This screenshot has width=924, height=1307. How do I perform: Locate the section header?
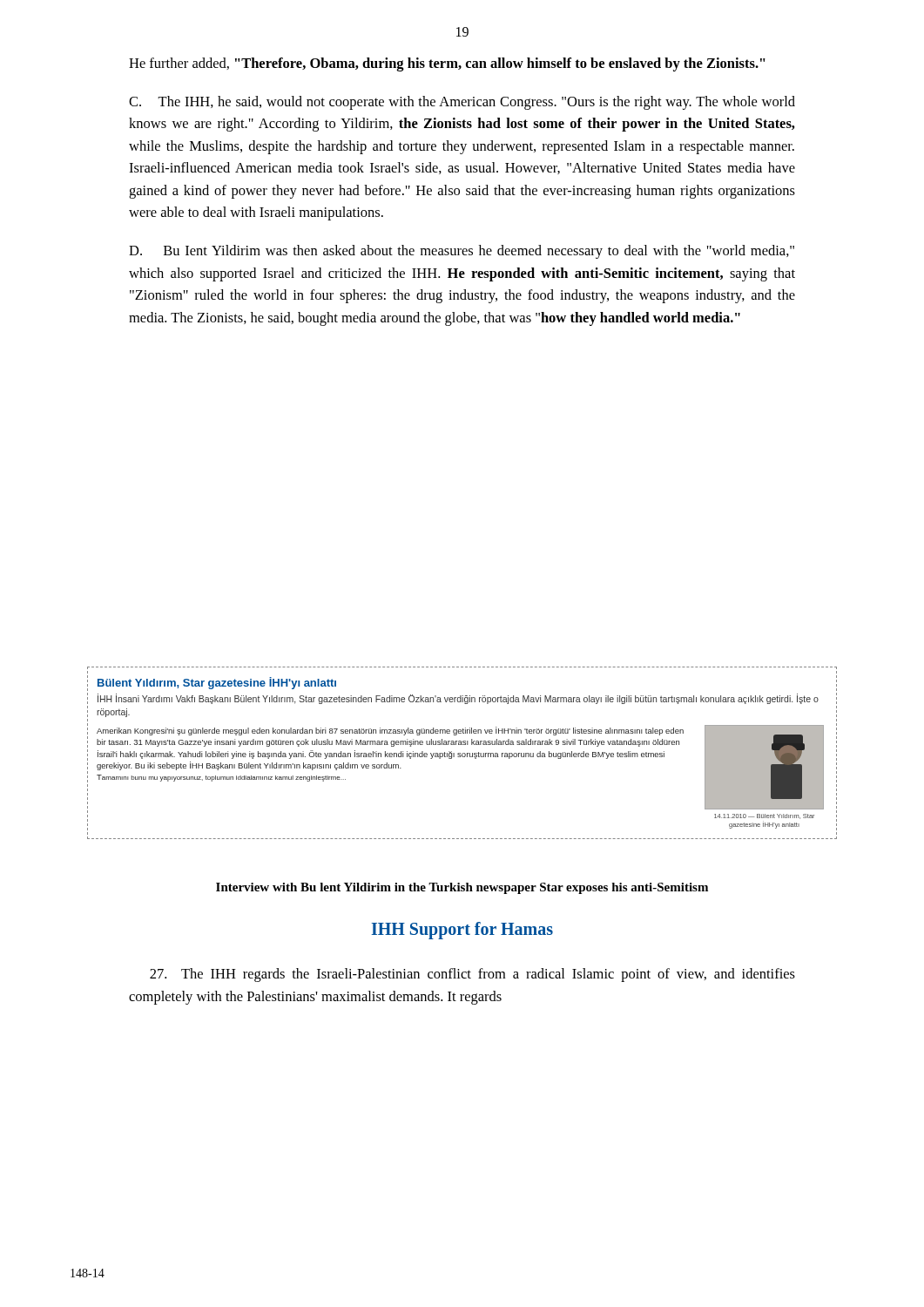(x=462, y=929)
